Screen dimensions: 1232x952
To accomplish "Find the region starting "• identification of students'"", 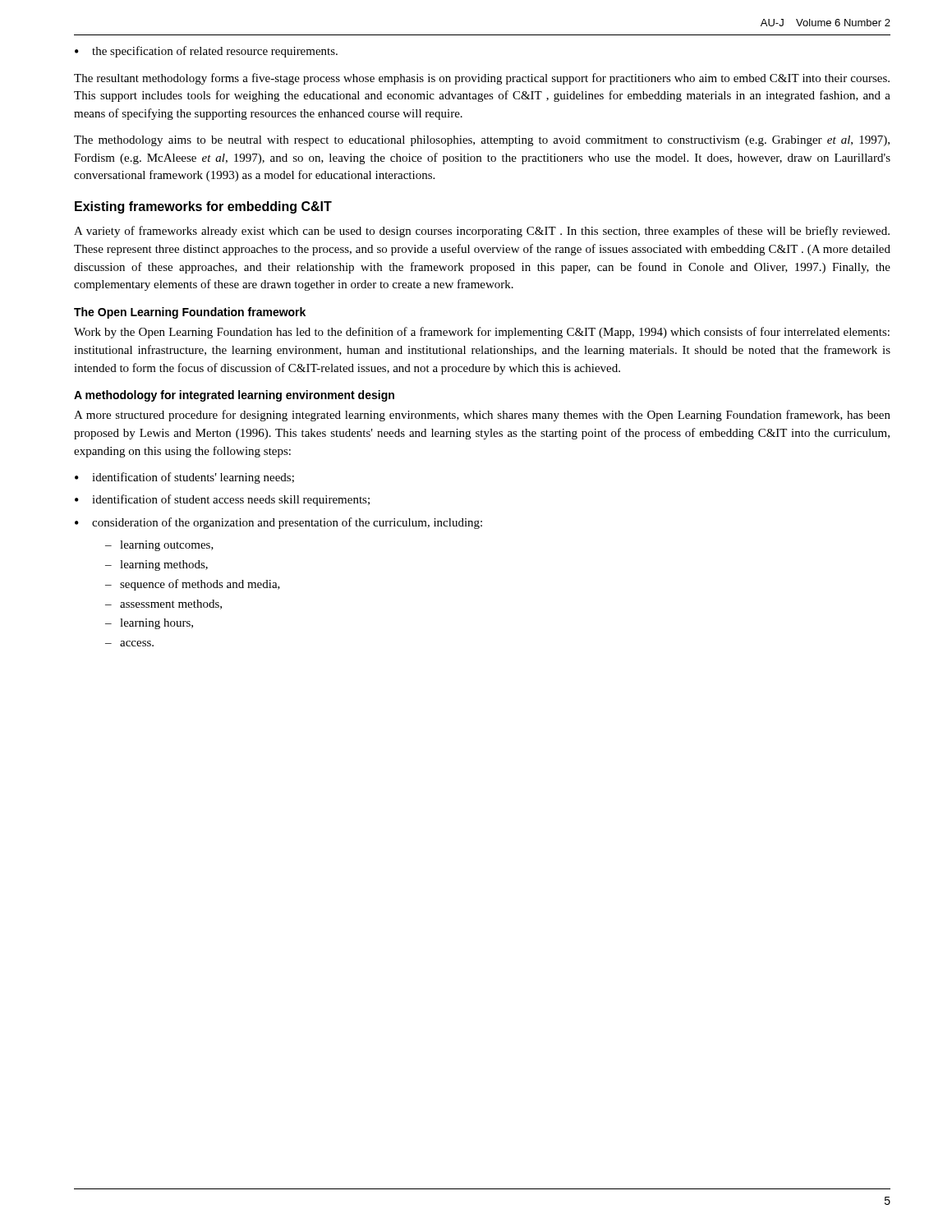I will tap(184, 478).
